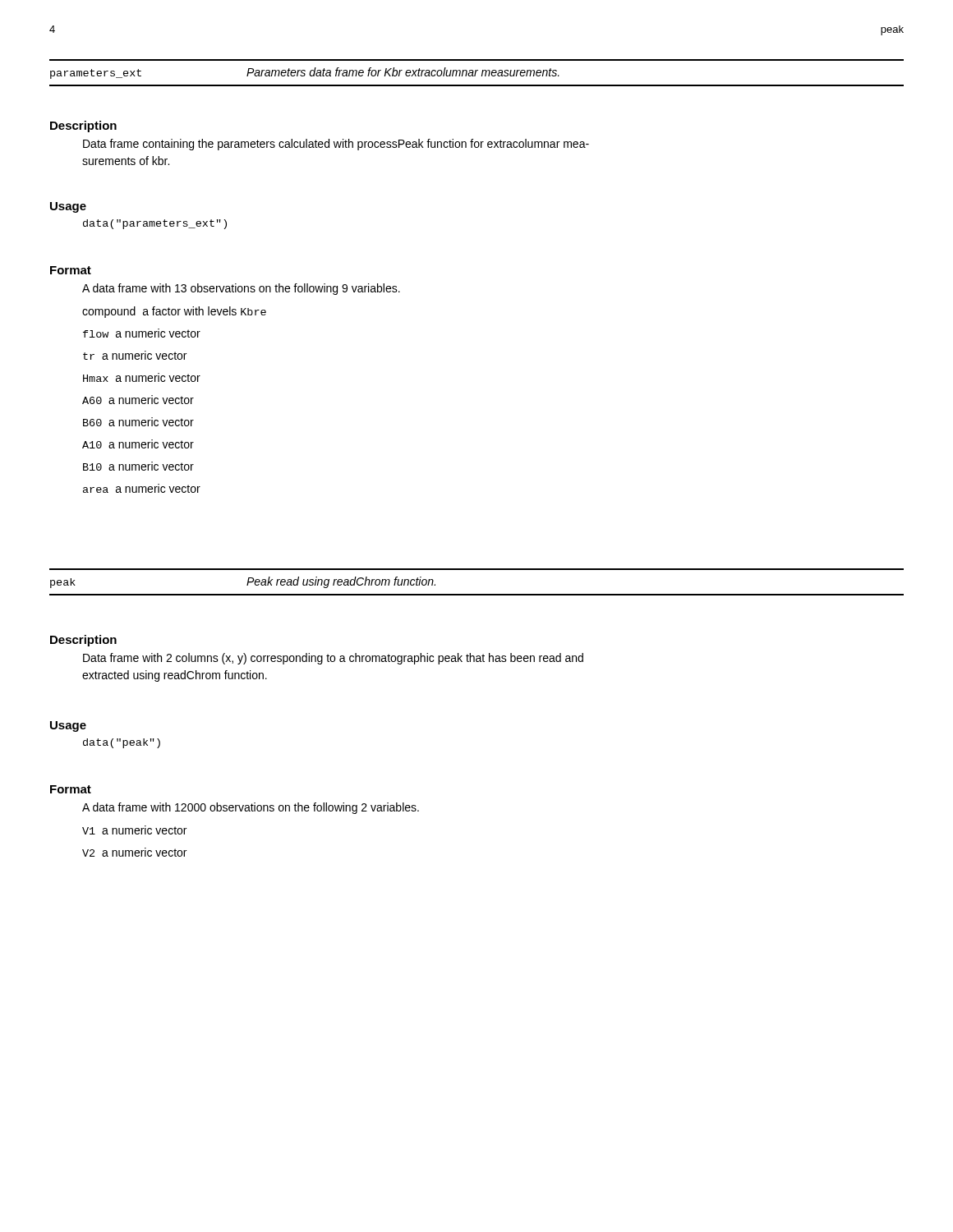The height and width of the screenshot is (1232, 953).
Task: Find the region starting "B60 a numeric"
Action: pos(138,422)
